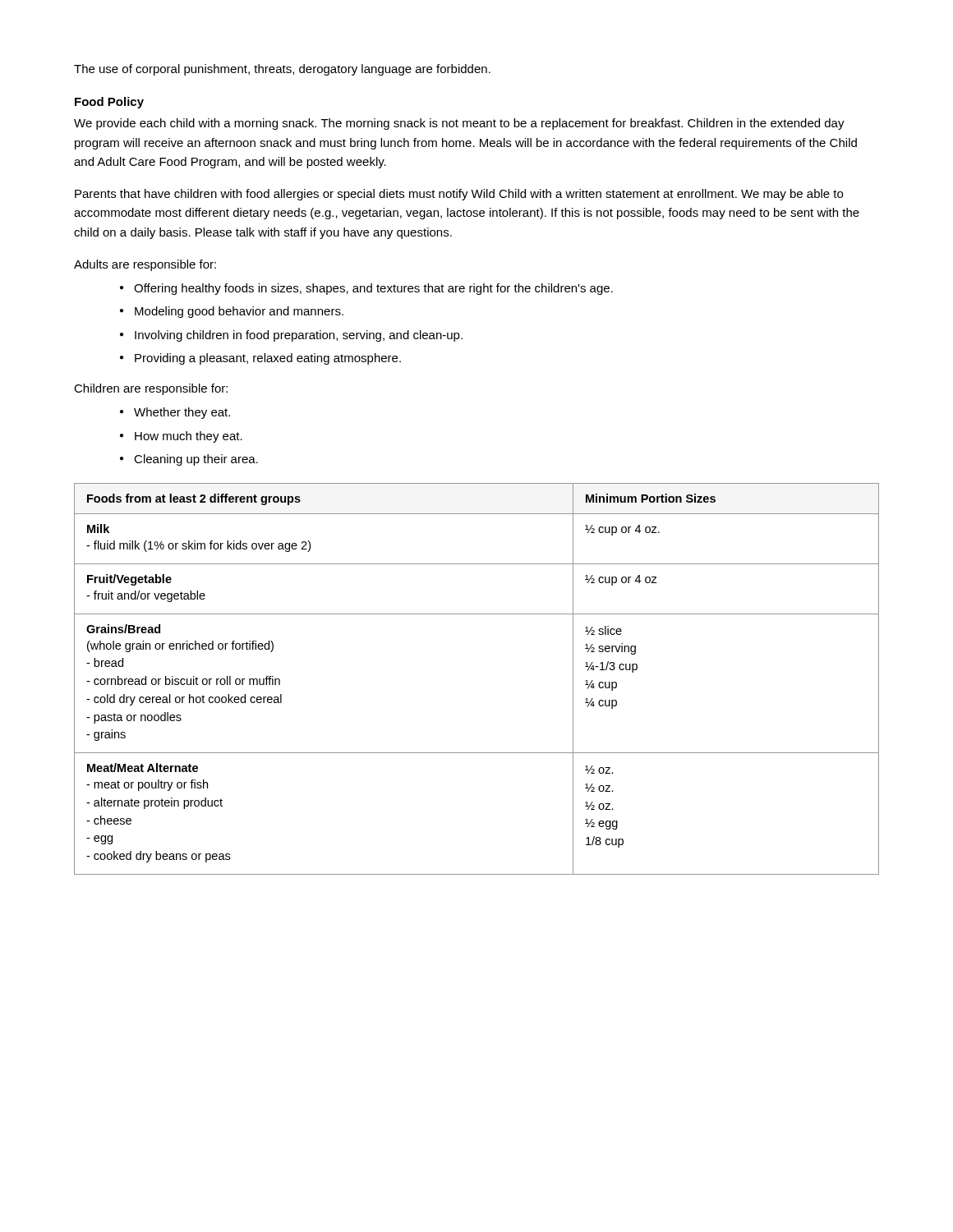Click where it says "Providing a pleasant, relaxed eating atmosphere."
The width and height of the screenshot is (953, 1232).
[268, 357]
